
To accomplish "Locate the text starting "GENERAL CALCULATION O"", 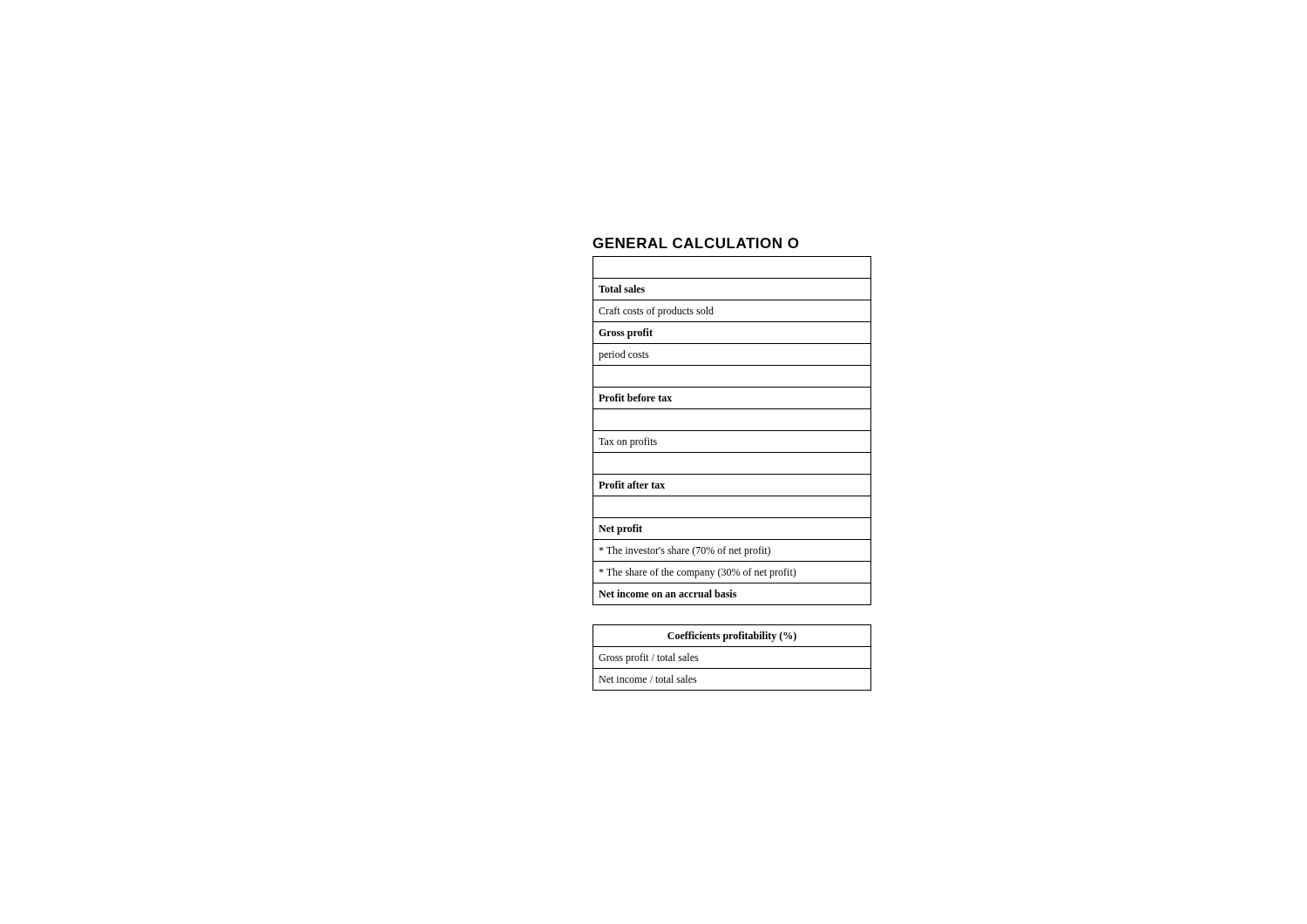I will click(696, 243).
